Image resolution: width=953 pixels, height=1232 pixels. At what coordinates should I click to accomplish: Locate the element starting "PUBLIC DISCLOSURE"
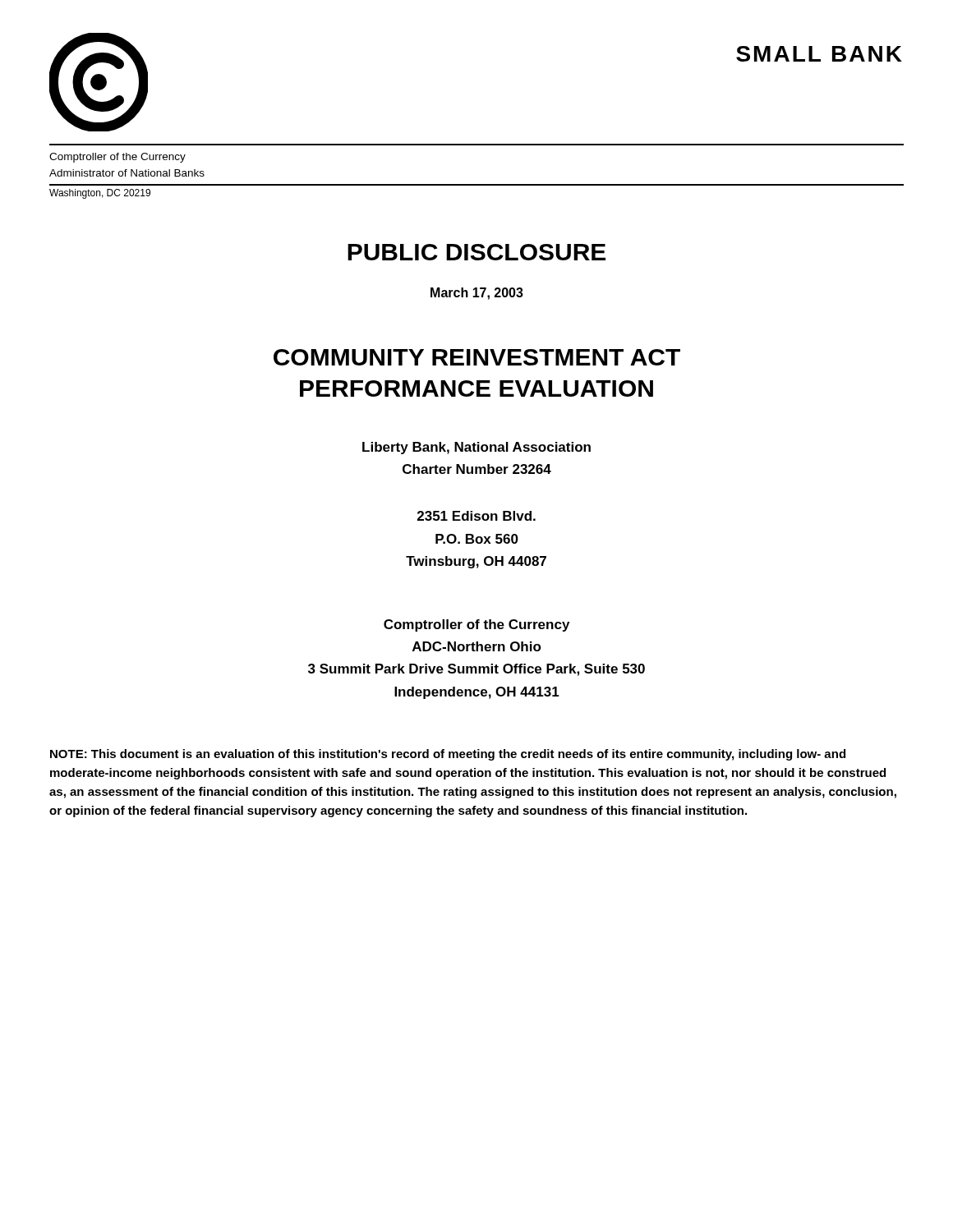pos(476,252)
